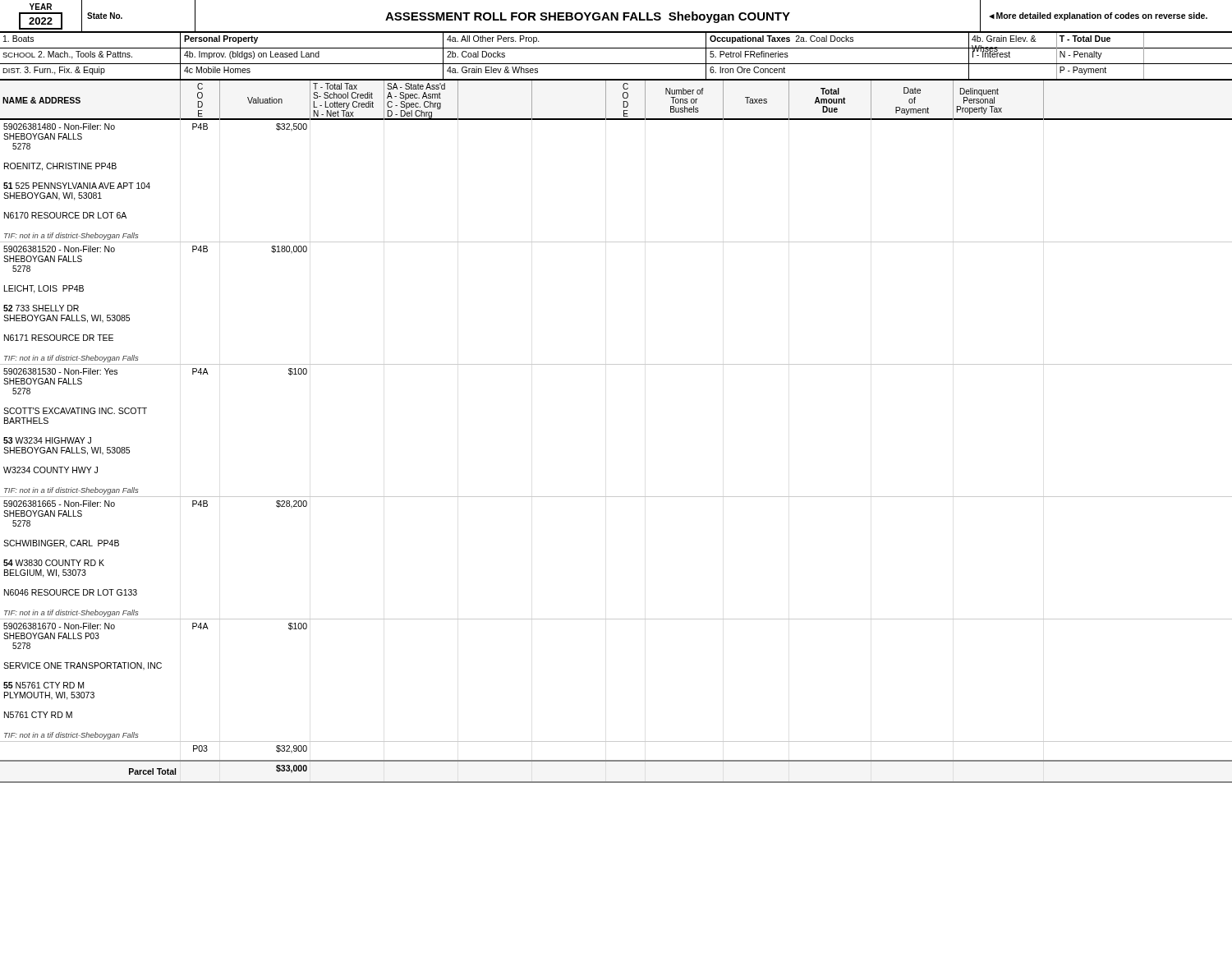This screenshot has height=953, width=1232.
Task: Click on the table containing "59026381670 - Non-Filer: No SHEBOYGAN"
Action: pyautogui.click(x=616, y=681)
